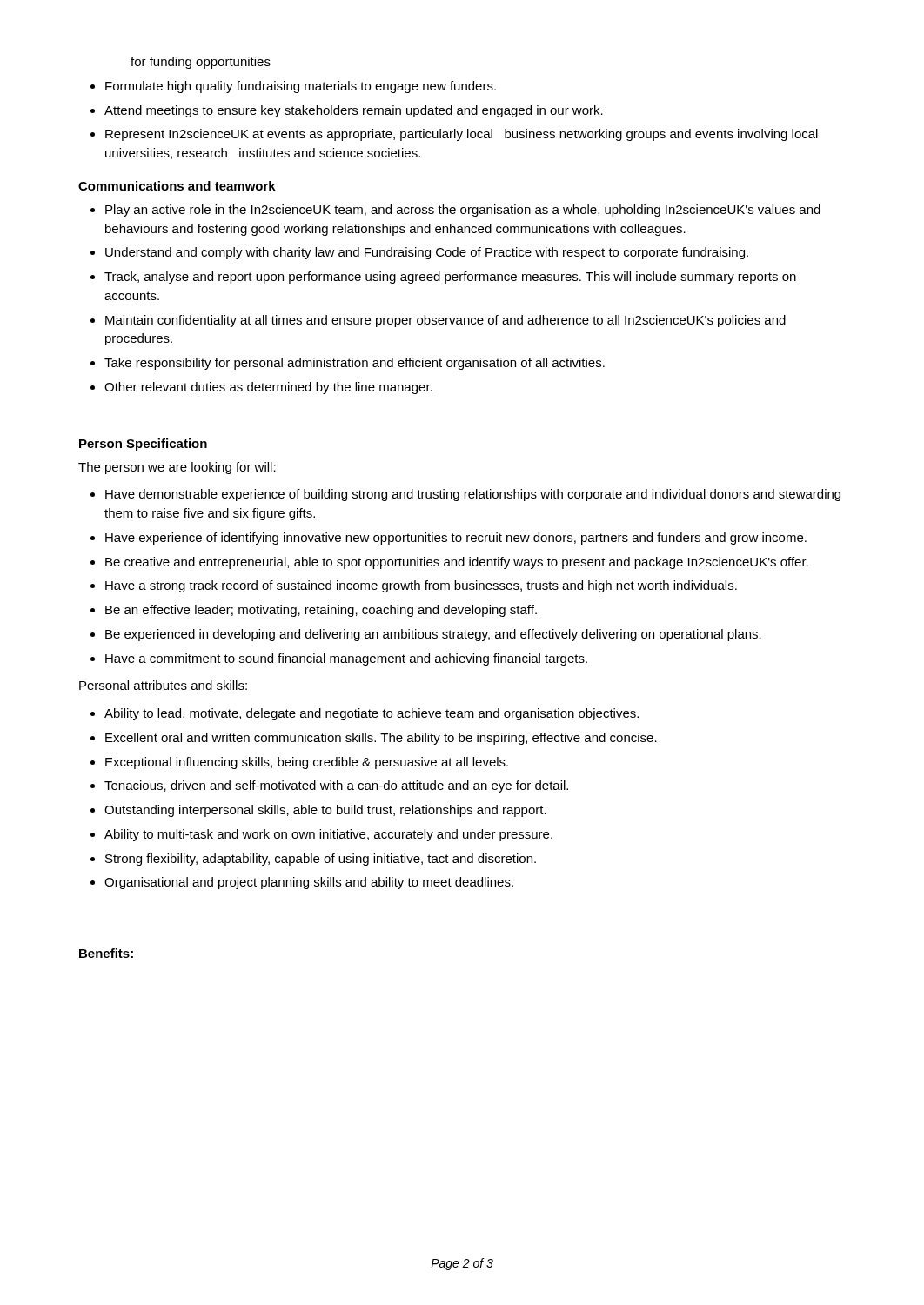Screen dimensions: 1305x924
Task: Find the text block starting "Communications and teamwork"
Action: click(177, 186)
